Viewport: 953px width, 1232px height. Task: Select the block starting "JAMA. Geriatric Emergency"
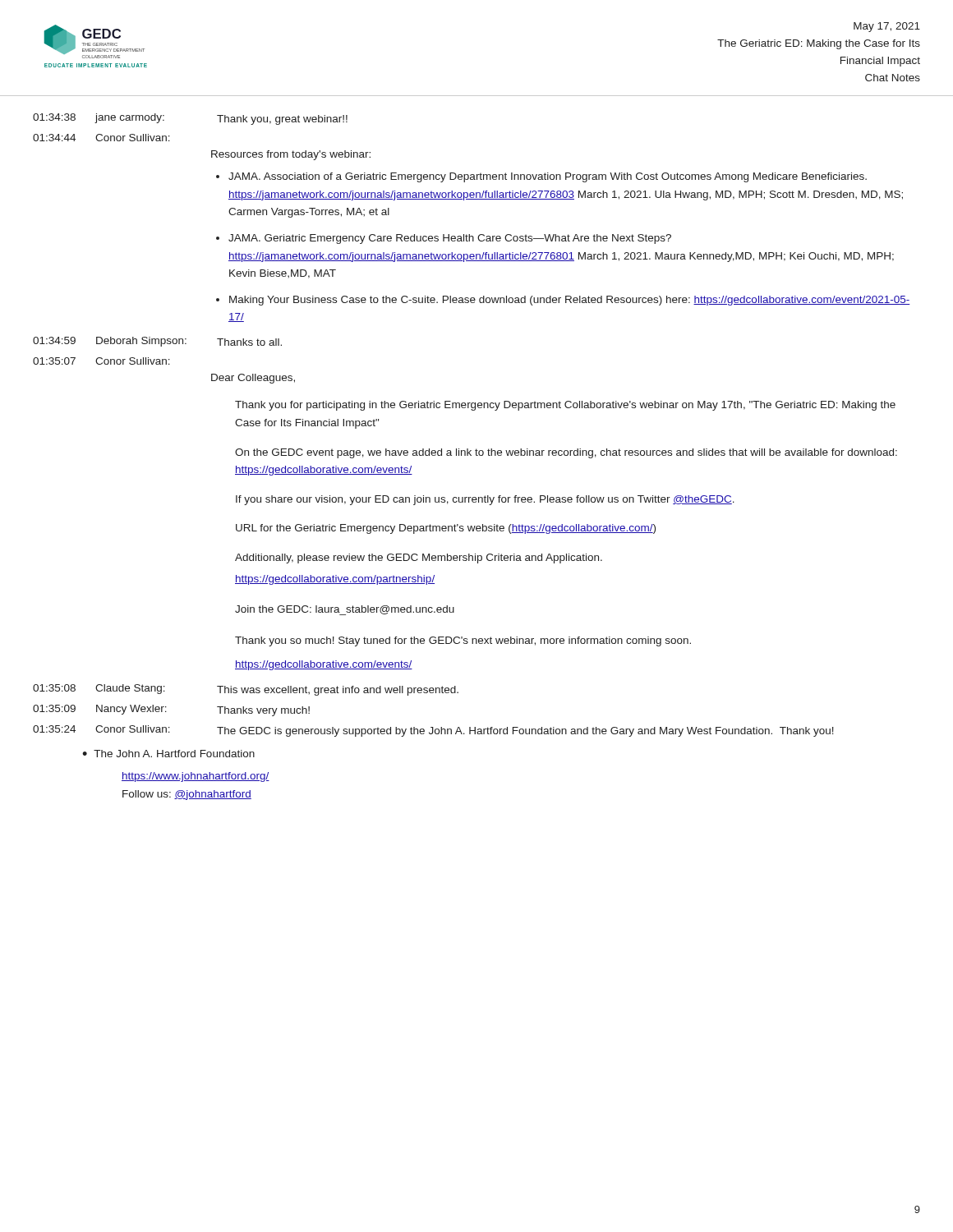click(562, 256)
